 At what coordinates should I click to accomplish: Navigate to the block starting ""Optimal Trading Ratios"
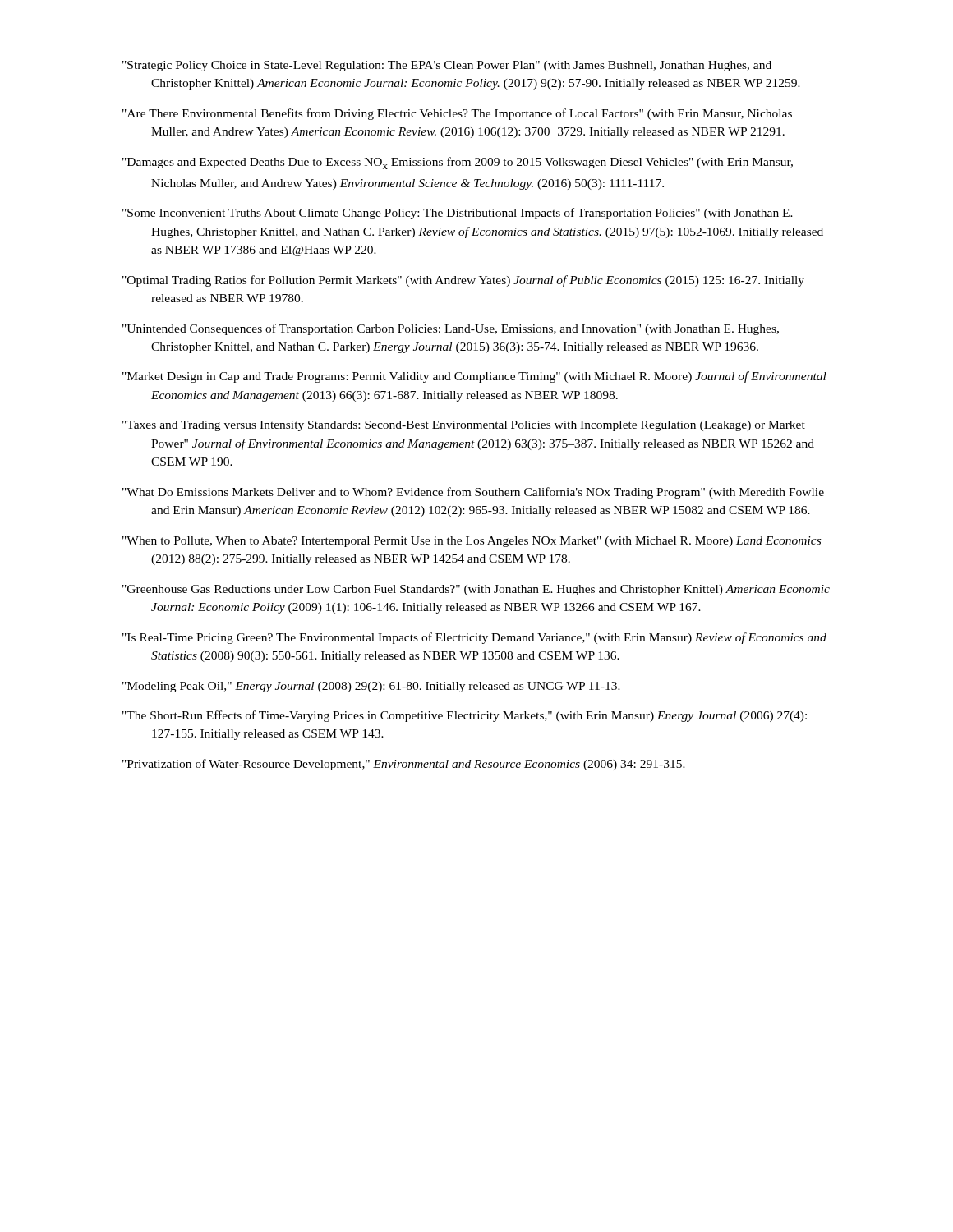click(x=463, y=289)
